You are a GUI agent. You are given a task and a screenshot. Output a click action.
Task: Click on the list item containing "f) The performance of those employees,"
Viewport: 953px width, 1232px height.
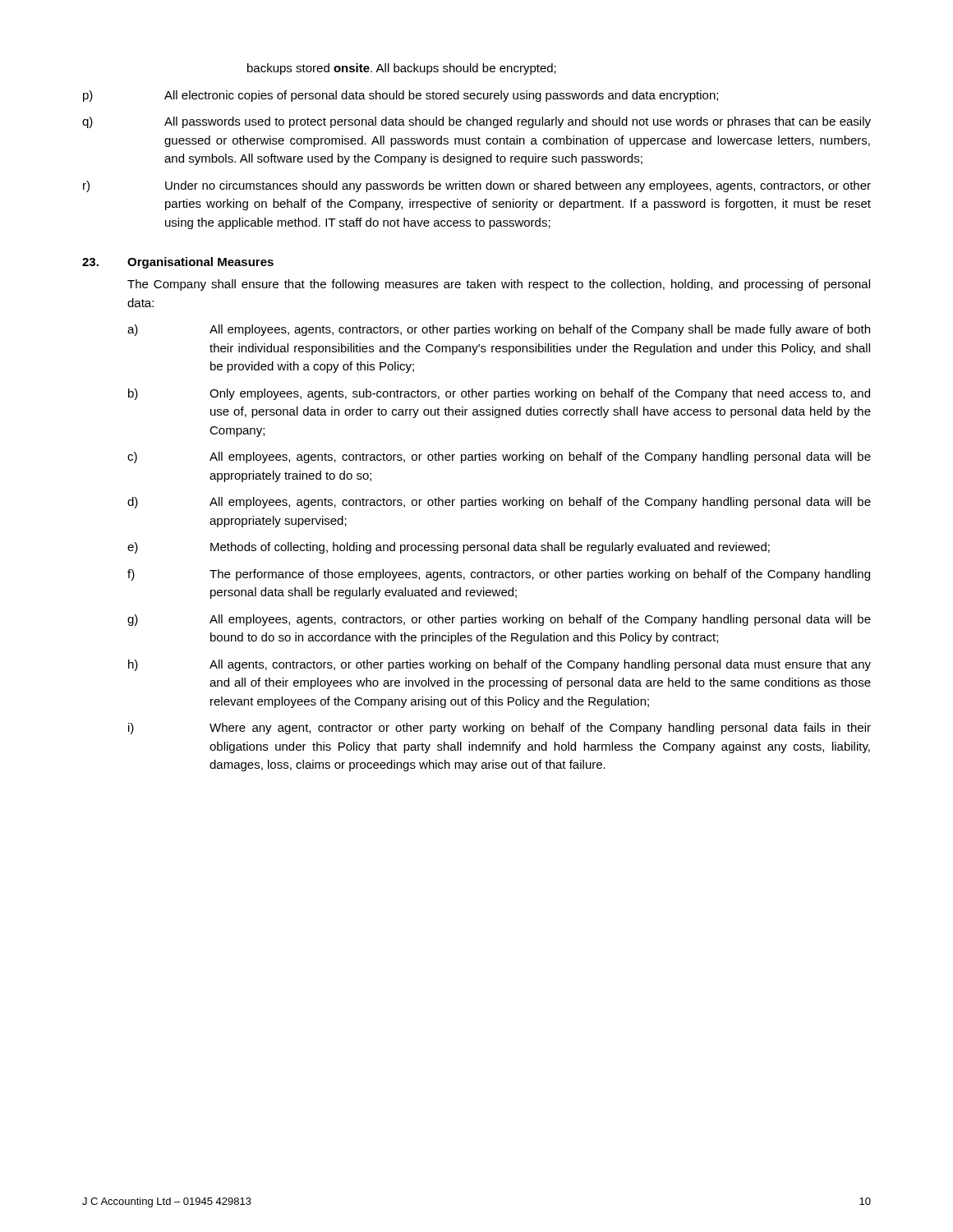click(x=499, y=583)
